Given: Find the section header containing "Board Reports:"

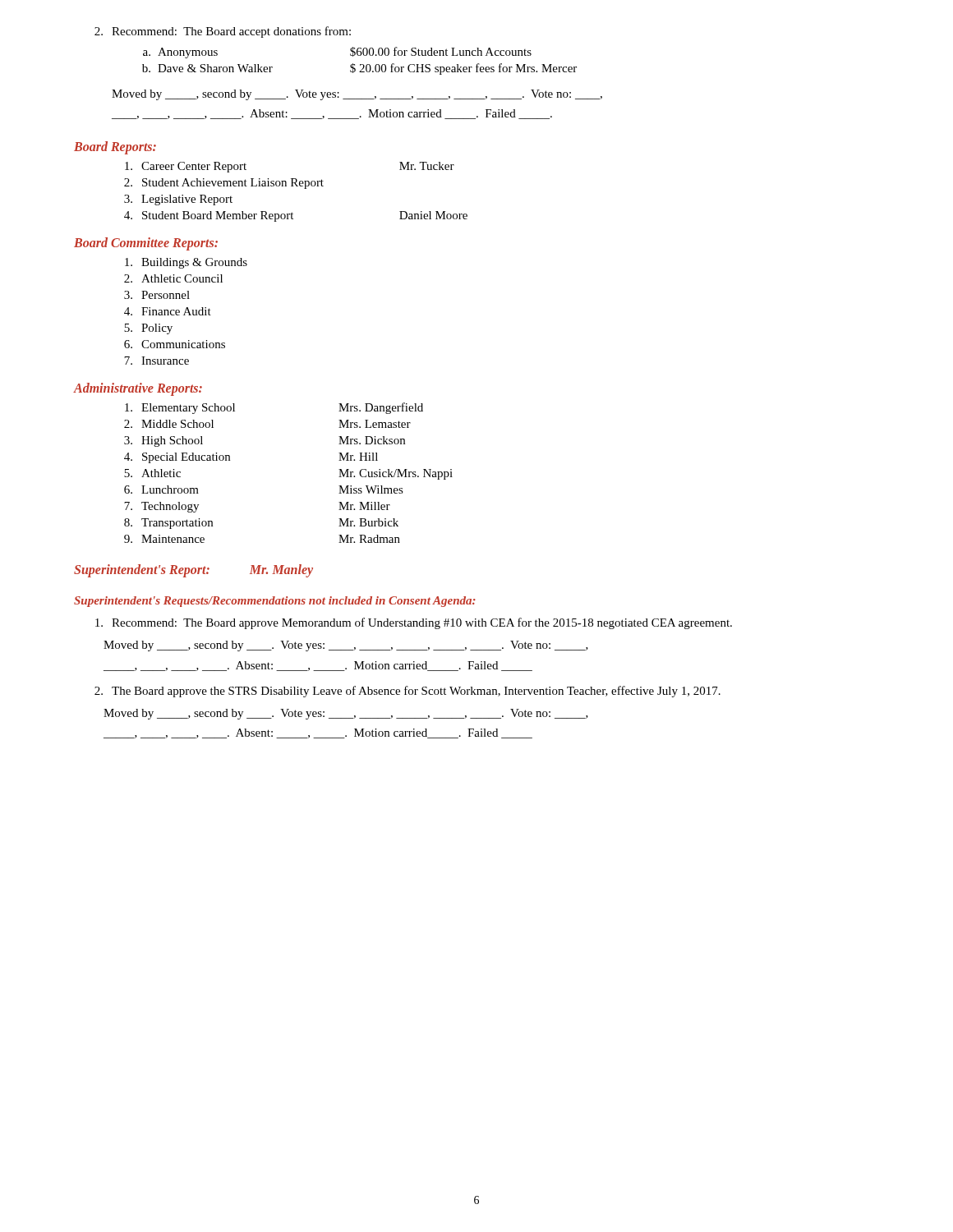Looking at the screenshot, I should 115,147.
